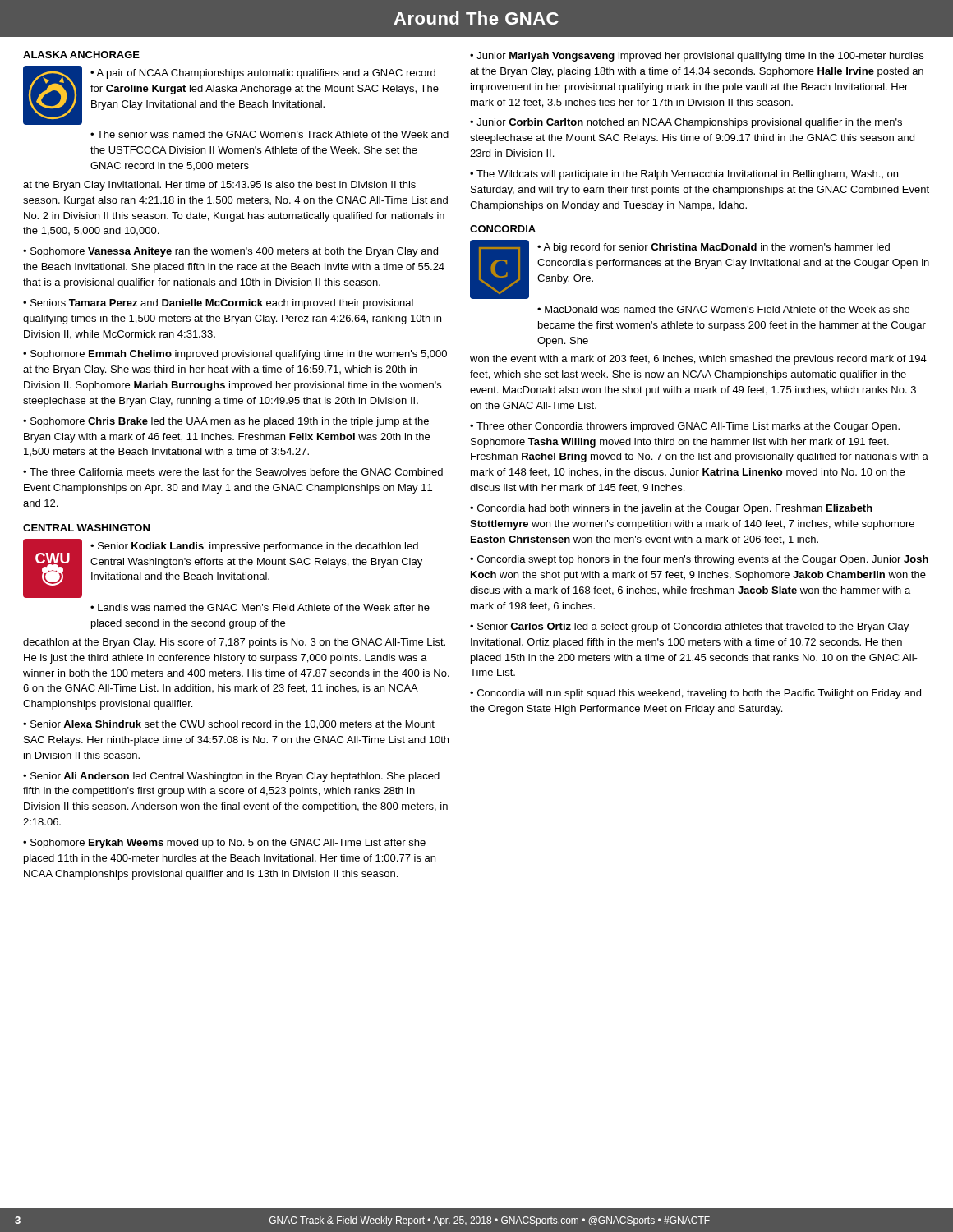953x1232 pixels.
Task: Click the passage that begins "• Concordia had both"
Action: 692,523
